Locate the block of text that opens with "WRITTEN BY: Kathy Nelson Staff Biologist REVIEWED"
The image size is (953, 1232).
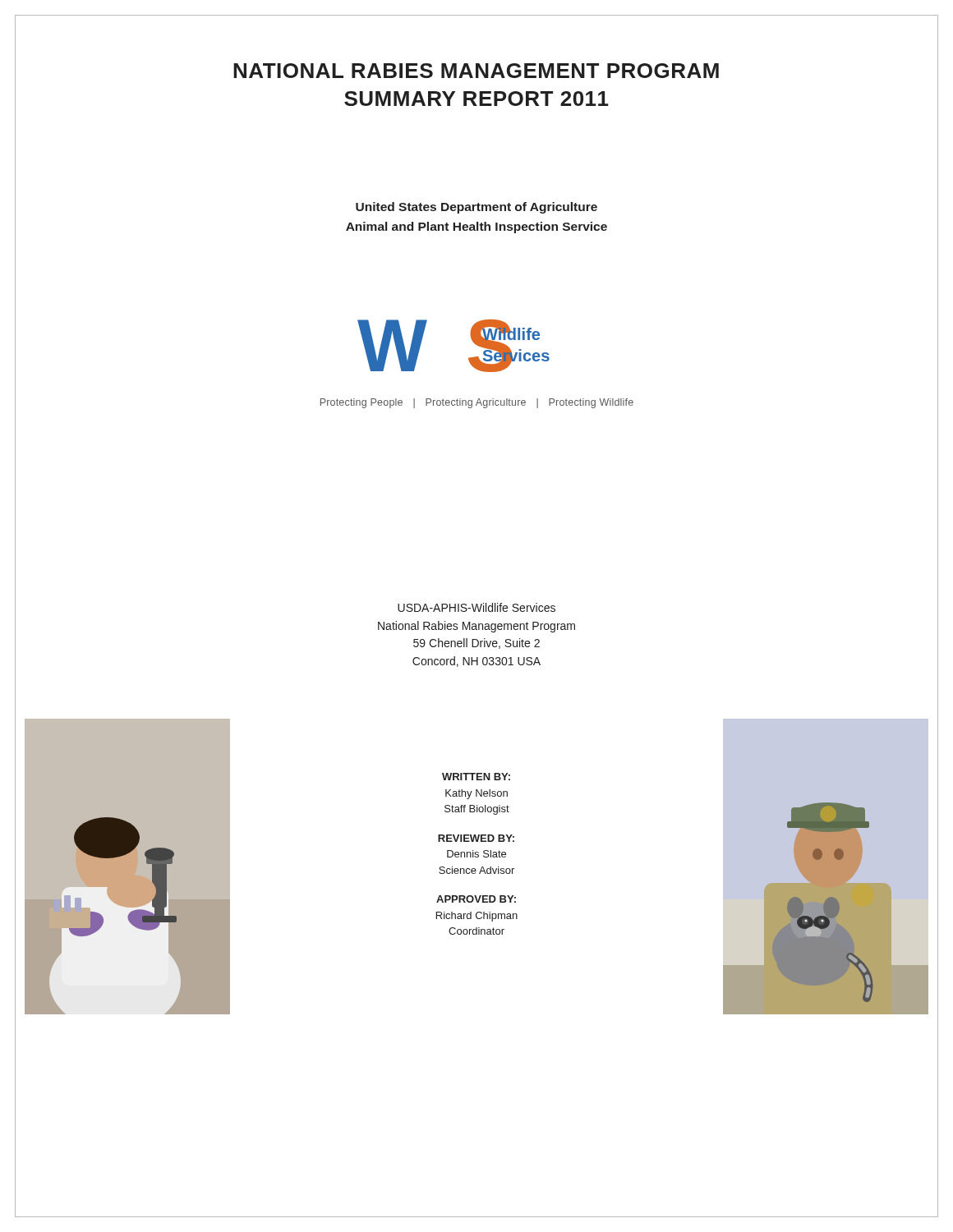tap(476, 854)
